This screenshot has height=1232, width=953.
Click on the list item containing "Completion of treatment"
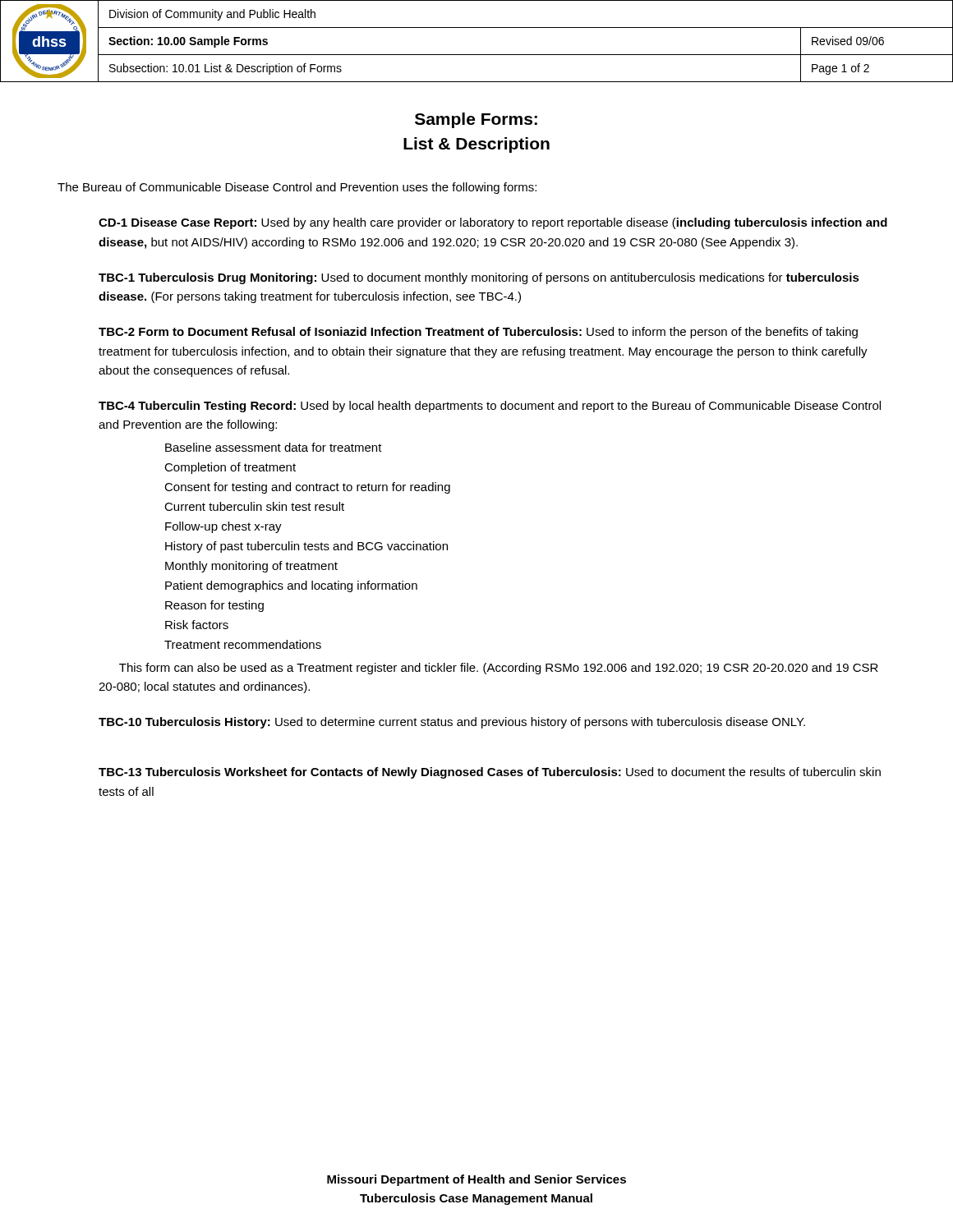230,467
